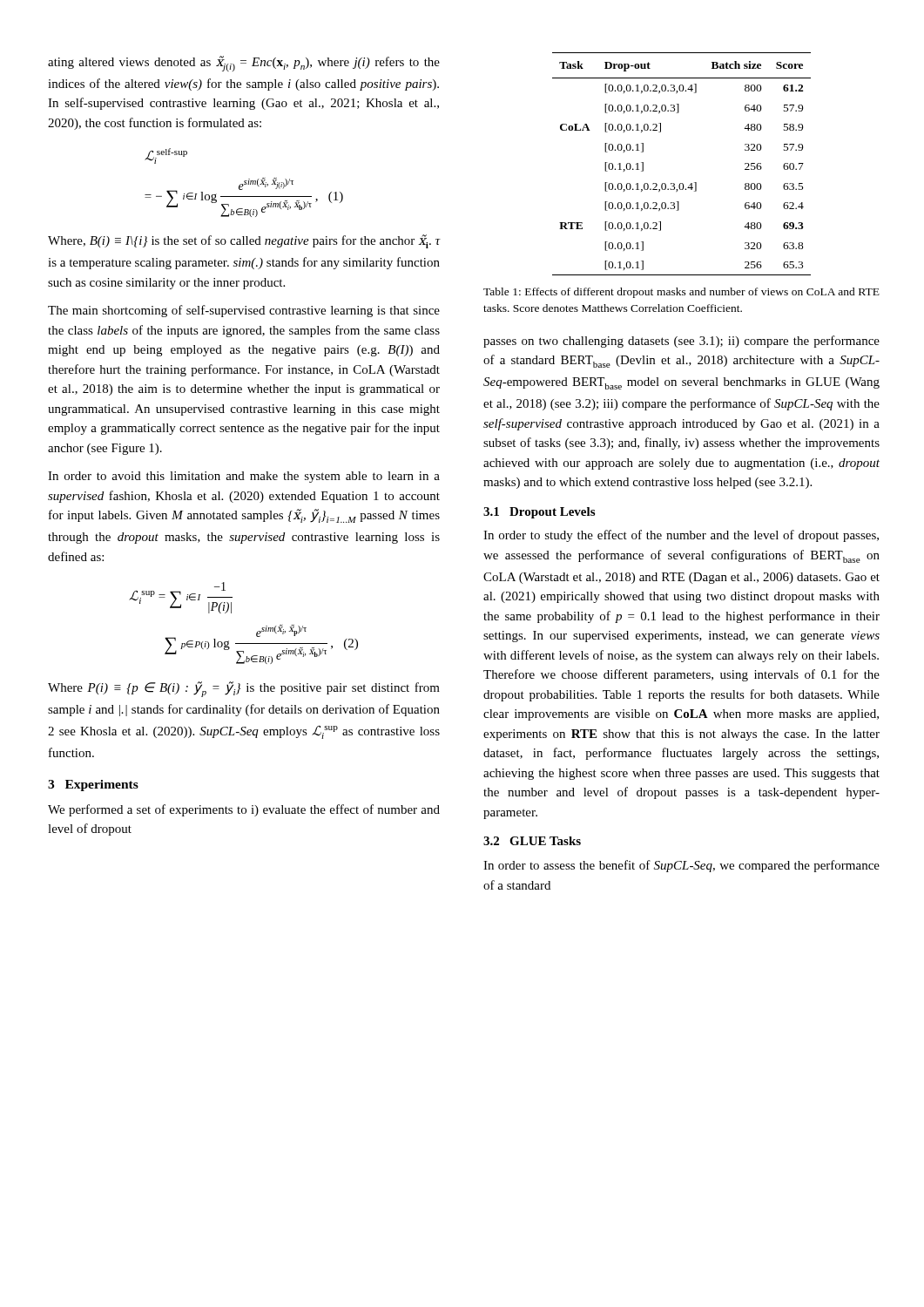Navigate to the block starting "Where, B(i) ≡ I\{i}"
The height and width of the screenshot is (1307, 924).
244,261
